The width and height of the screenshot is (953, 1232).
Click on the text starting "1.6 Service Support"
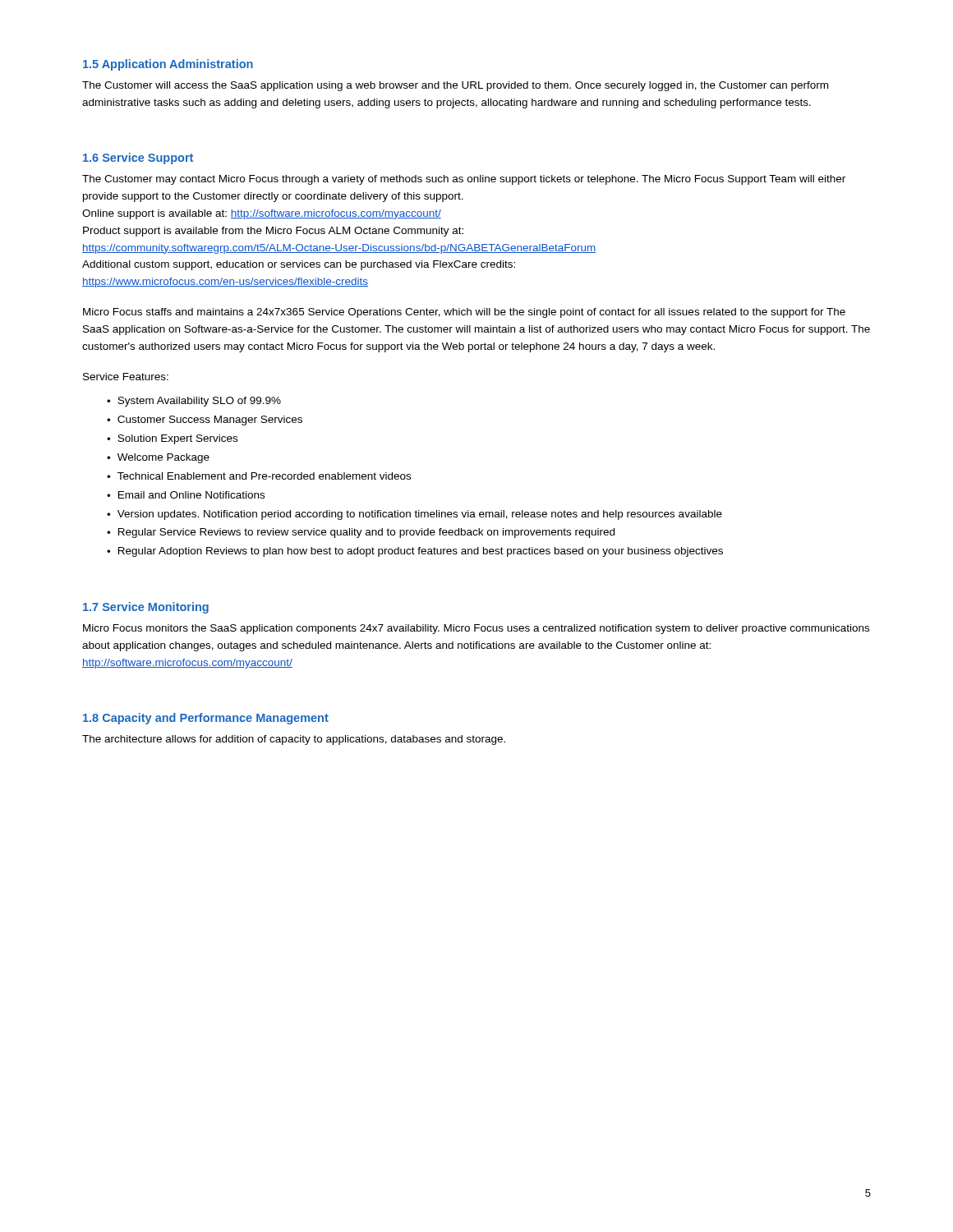pos(138,158)
